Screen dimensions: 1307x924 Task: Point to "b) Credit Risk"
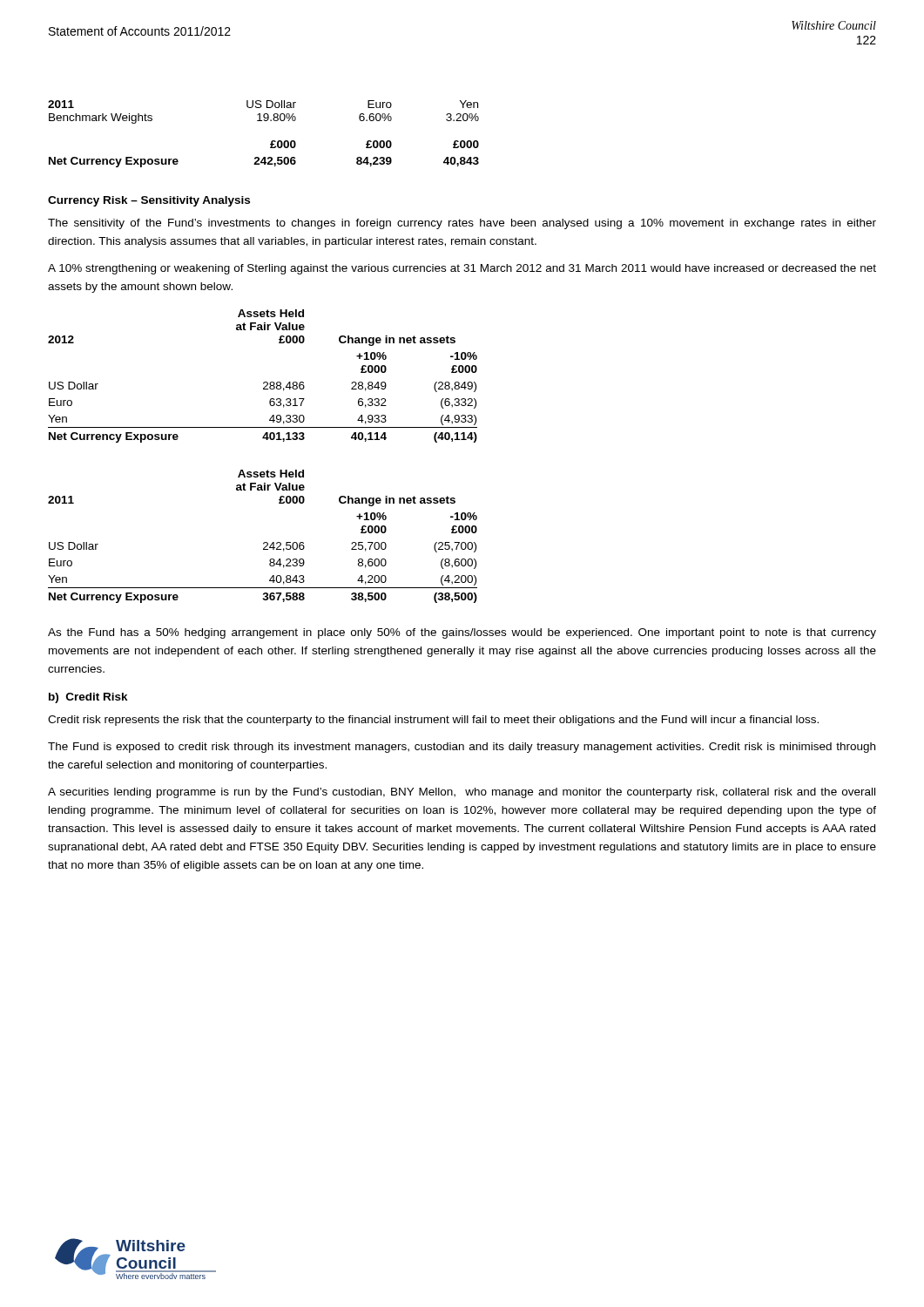pos(88,697)
